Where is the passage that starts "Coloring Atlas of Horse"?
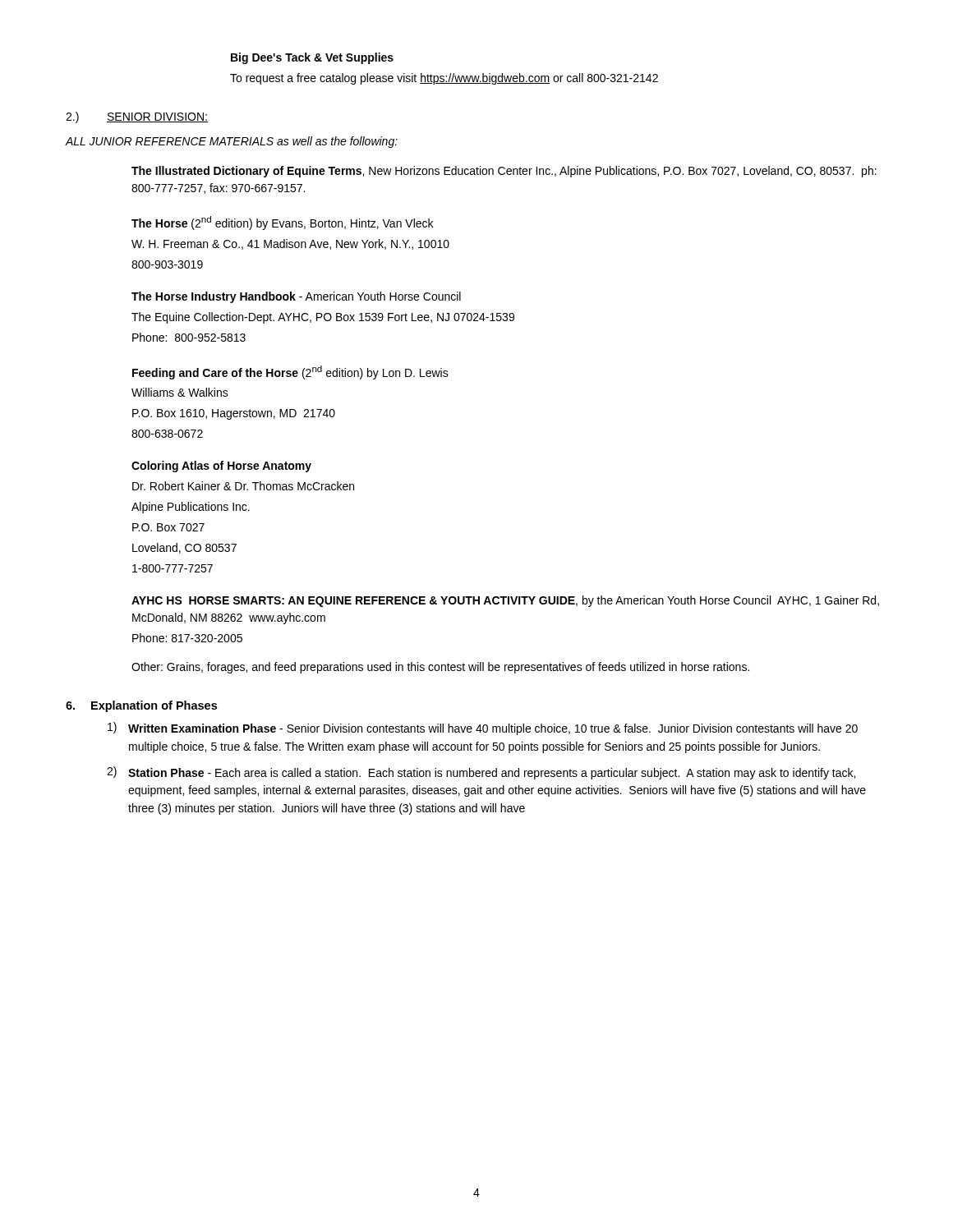This screenshot has width=953, height=1232. tap(221, 467)
